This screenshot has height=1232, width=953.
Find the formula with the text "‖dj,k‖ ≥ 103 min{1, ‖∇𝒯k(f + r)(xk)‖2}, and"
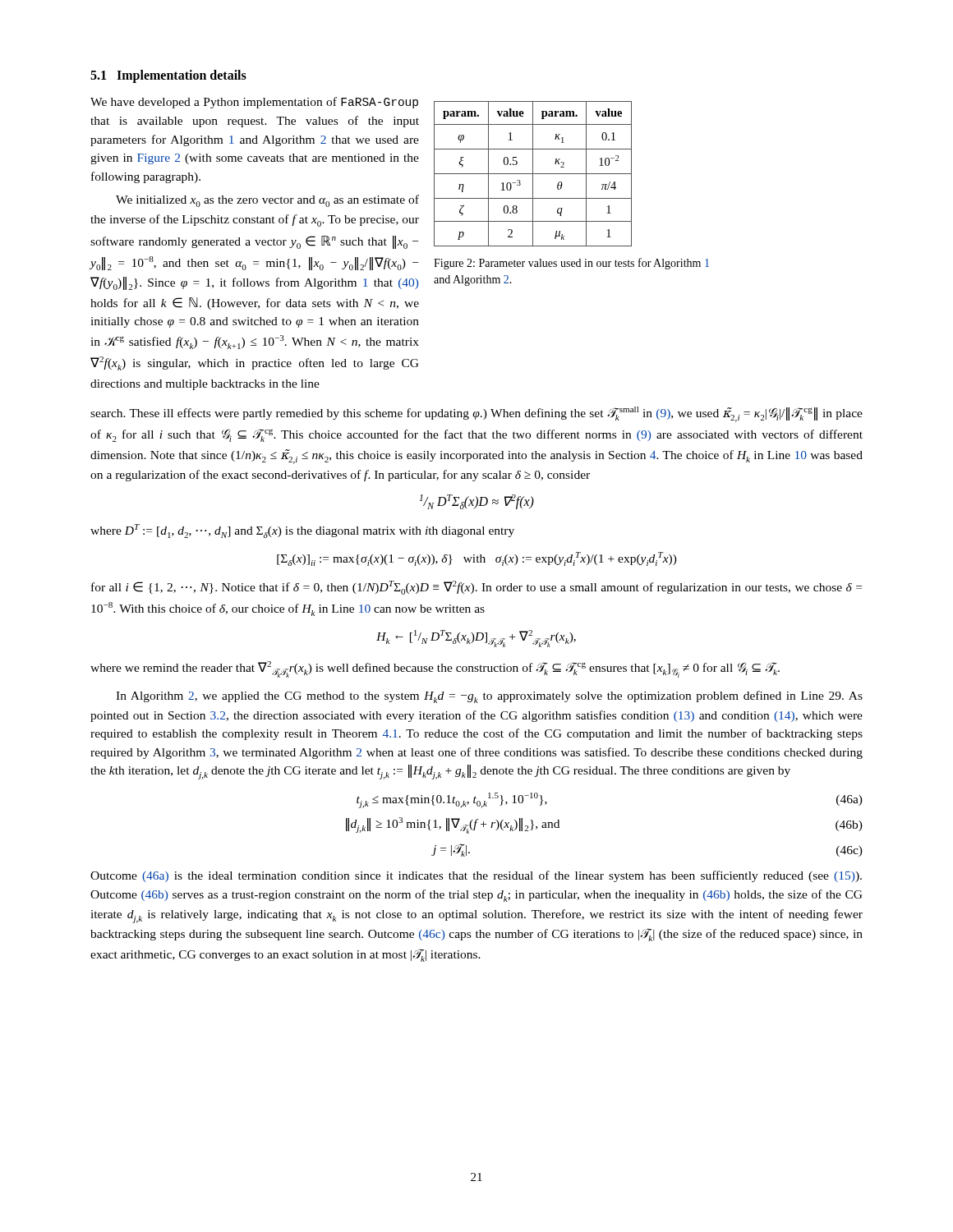(476, 825)
